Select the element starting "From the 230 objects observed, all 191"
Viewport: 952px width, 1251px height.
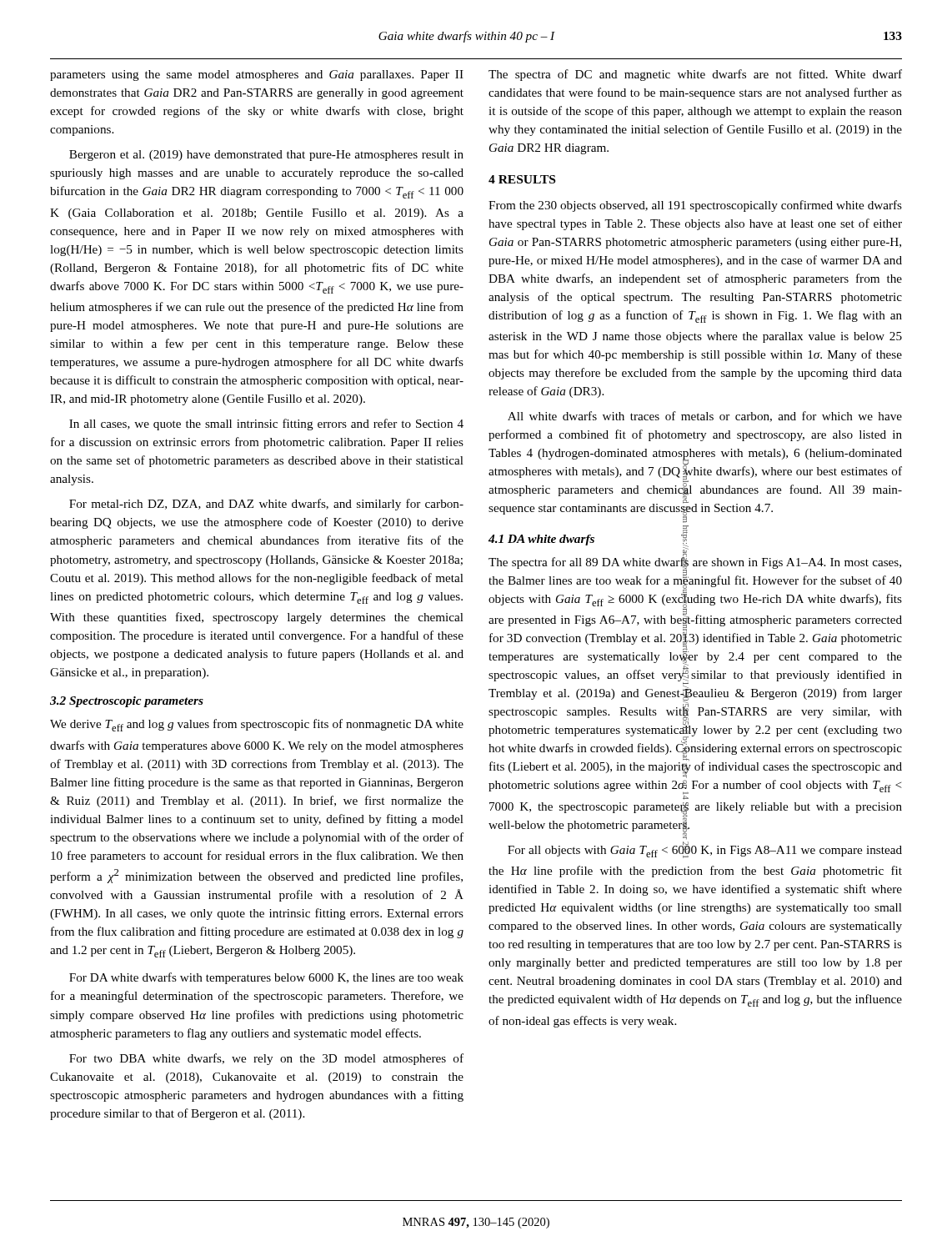[695, 298]
